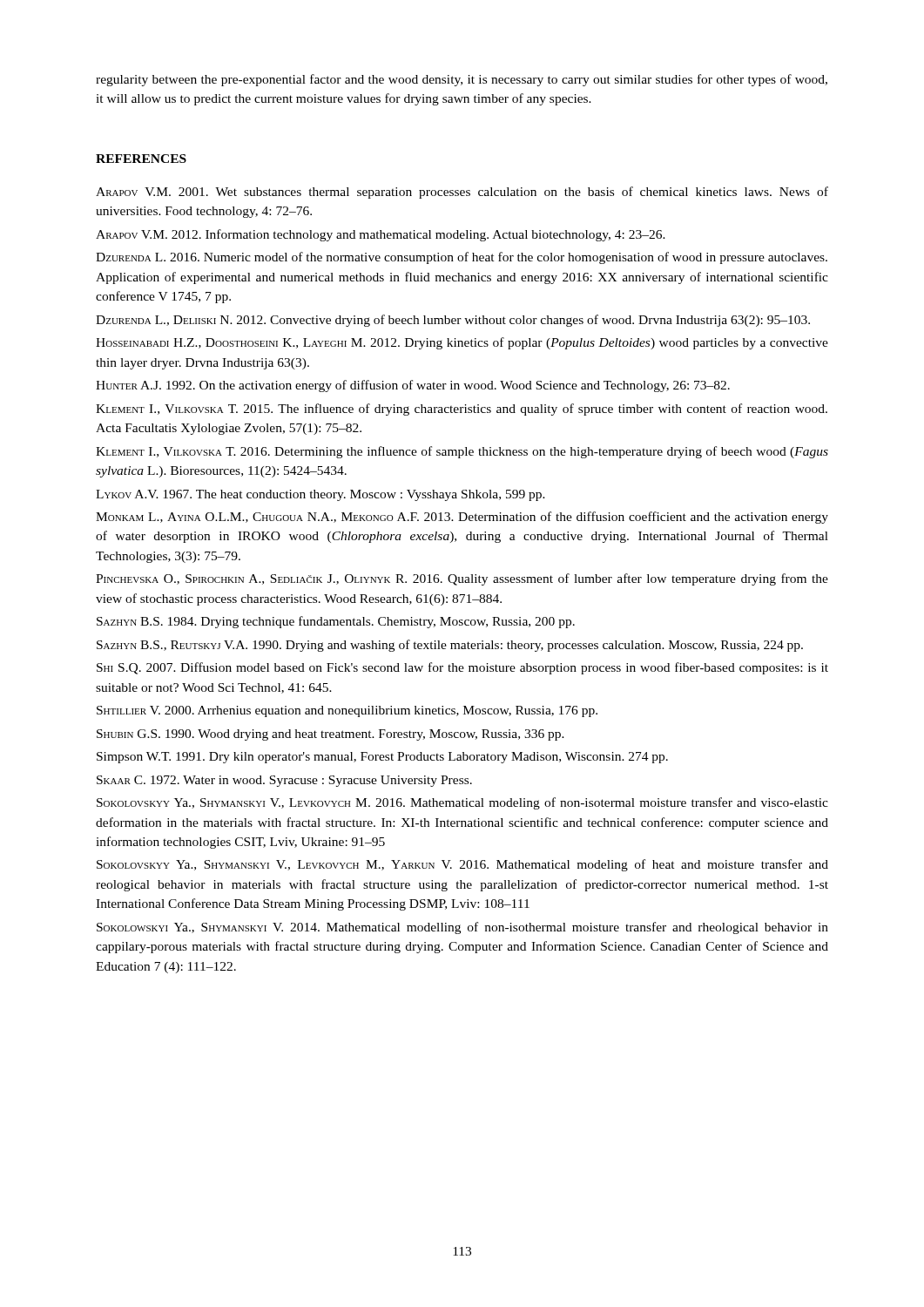Point to the block beginning "Monkam L., Ayina O.L.M., Chugoua N.A.,"
The height and width of the screenshot is (1307, 924).
coord(462,536)
